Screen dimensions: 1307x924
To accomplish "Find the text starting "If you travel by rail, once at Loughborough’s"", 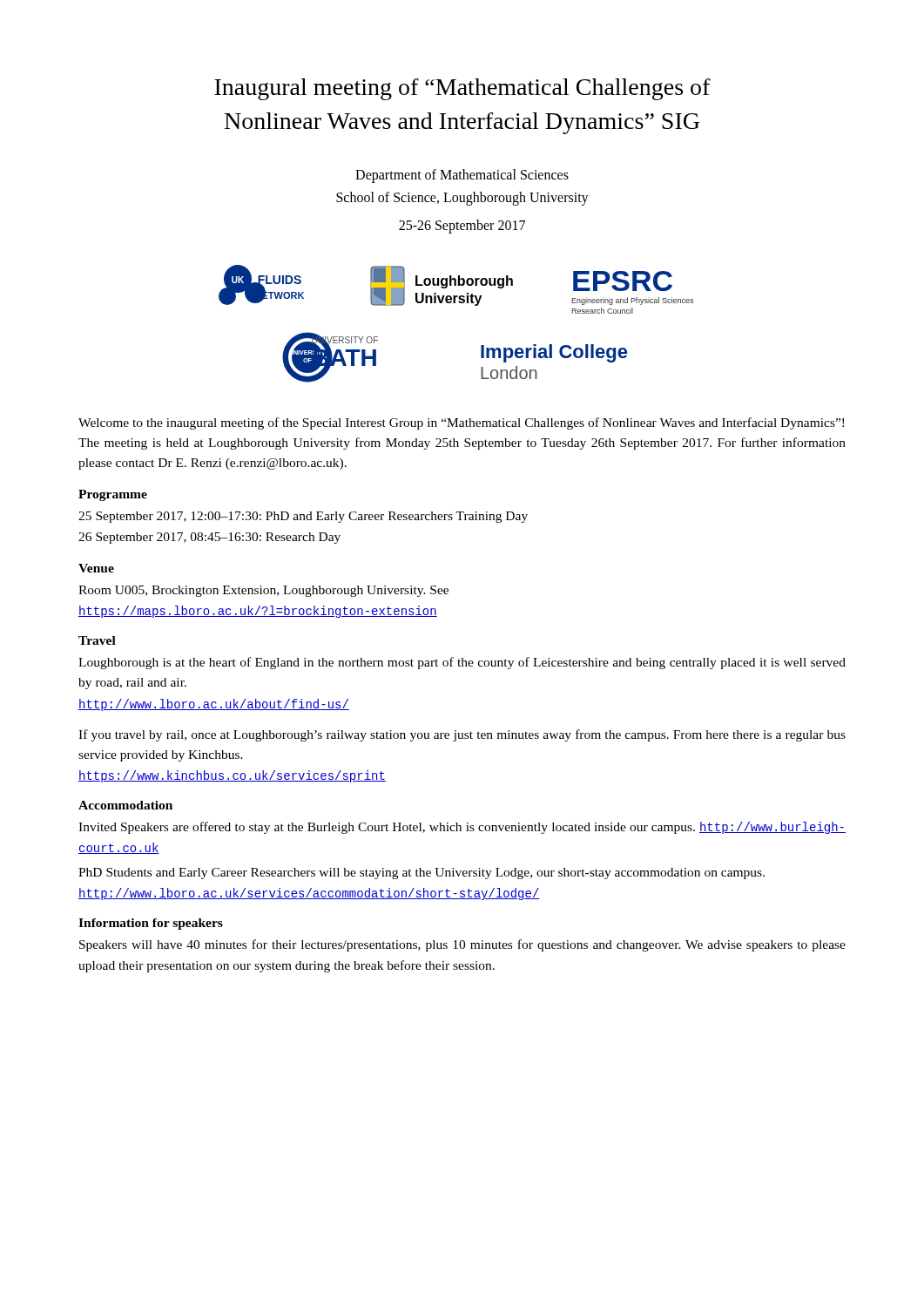I will point(462,744).
